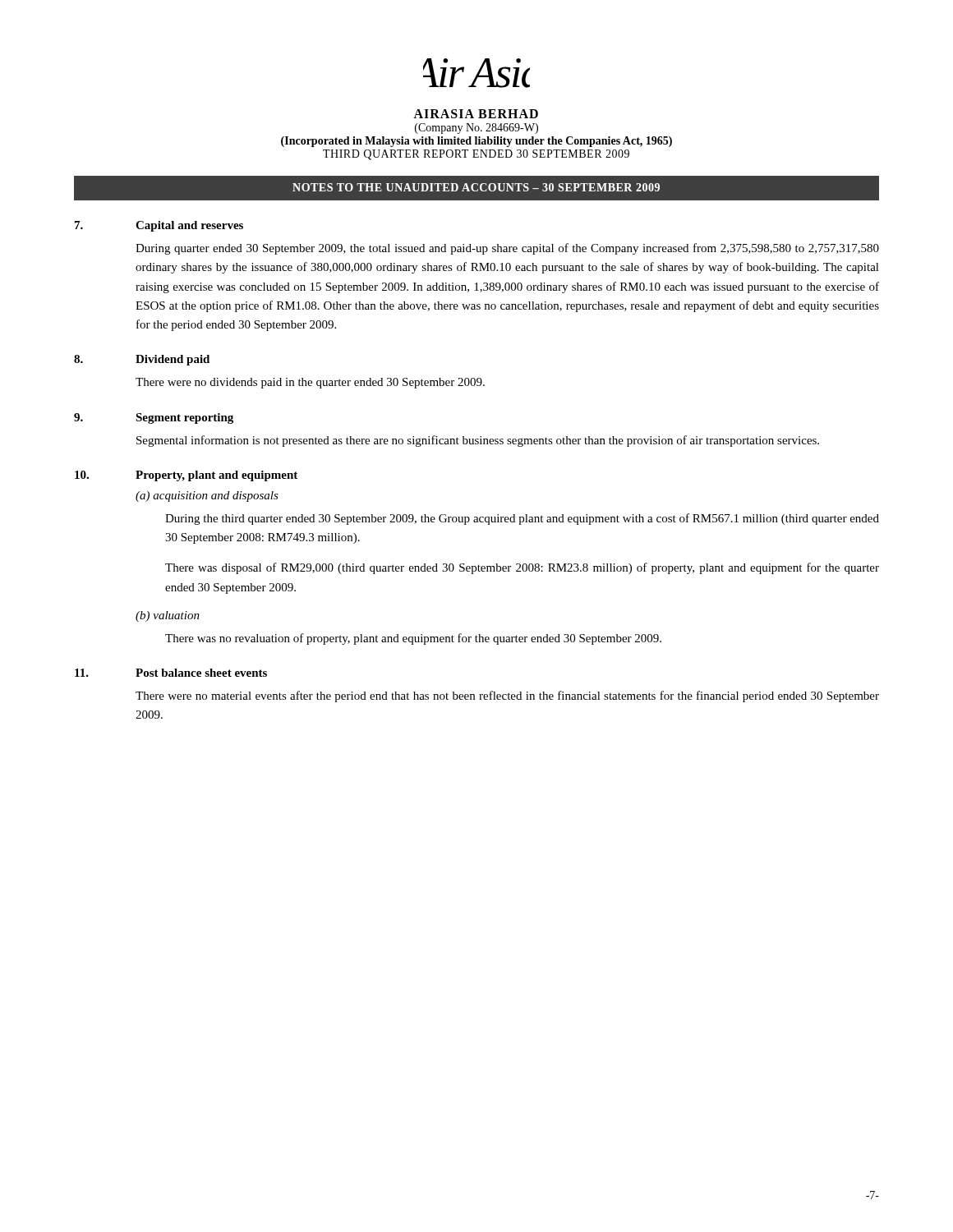The height and width of the screenshot is (1232, 953).
Task: Locate the element starting "There was no revaluation"
Action: (414, 638)
